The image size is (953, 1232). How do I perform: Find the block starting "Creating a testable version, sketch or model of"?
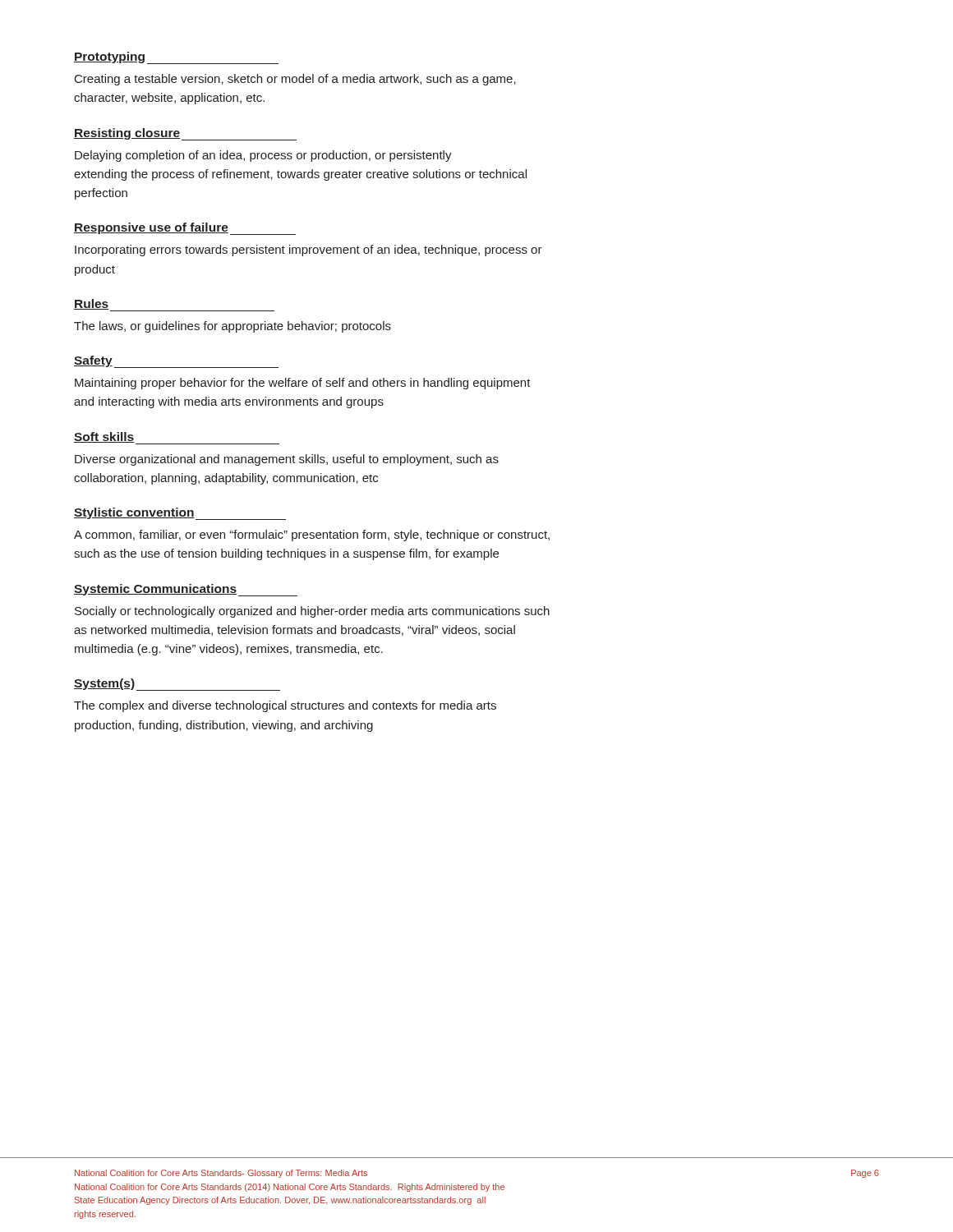295,88
